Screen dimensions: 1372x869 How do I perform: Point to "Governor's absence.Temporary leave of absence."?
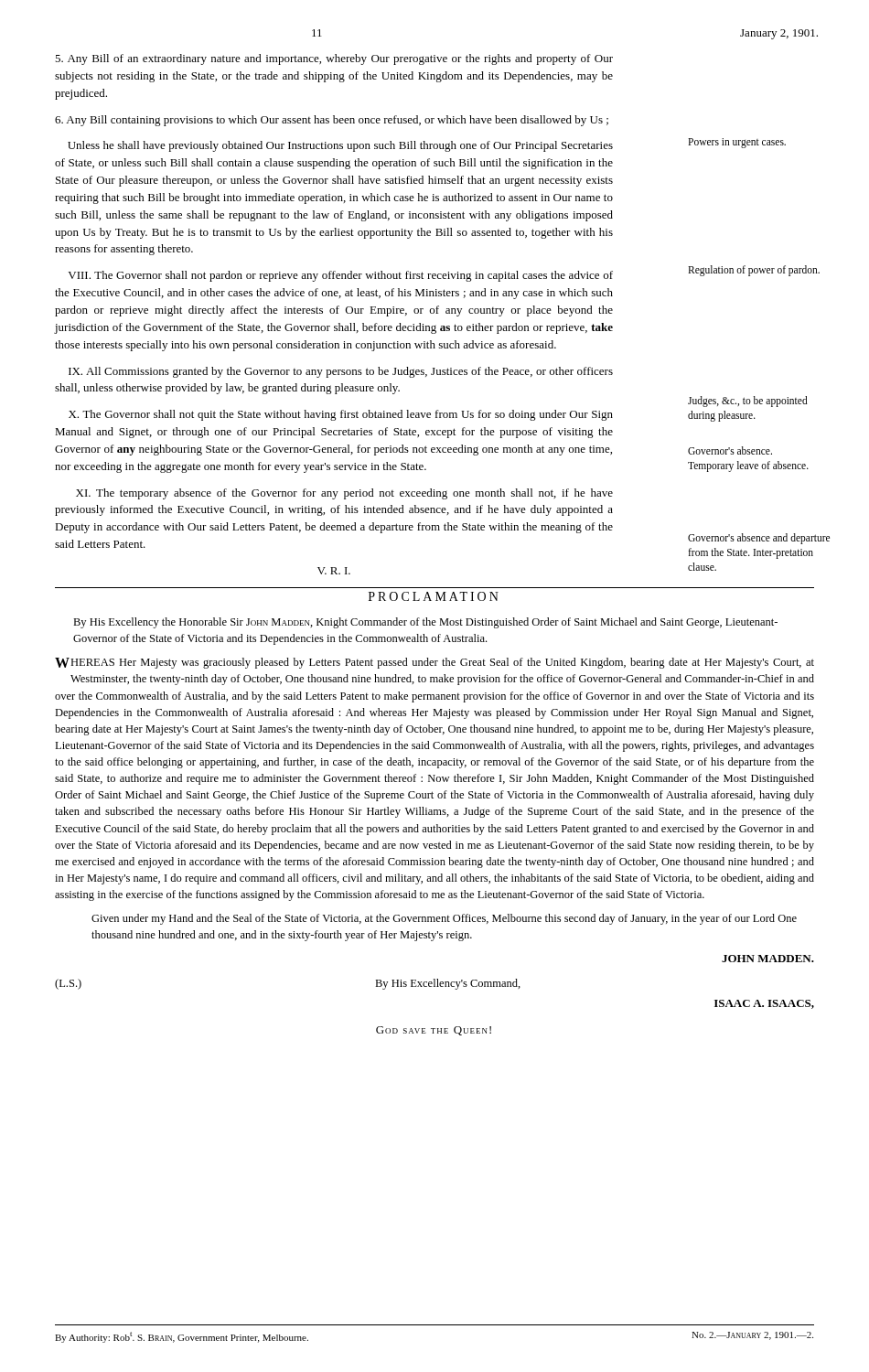coord(748,458)
